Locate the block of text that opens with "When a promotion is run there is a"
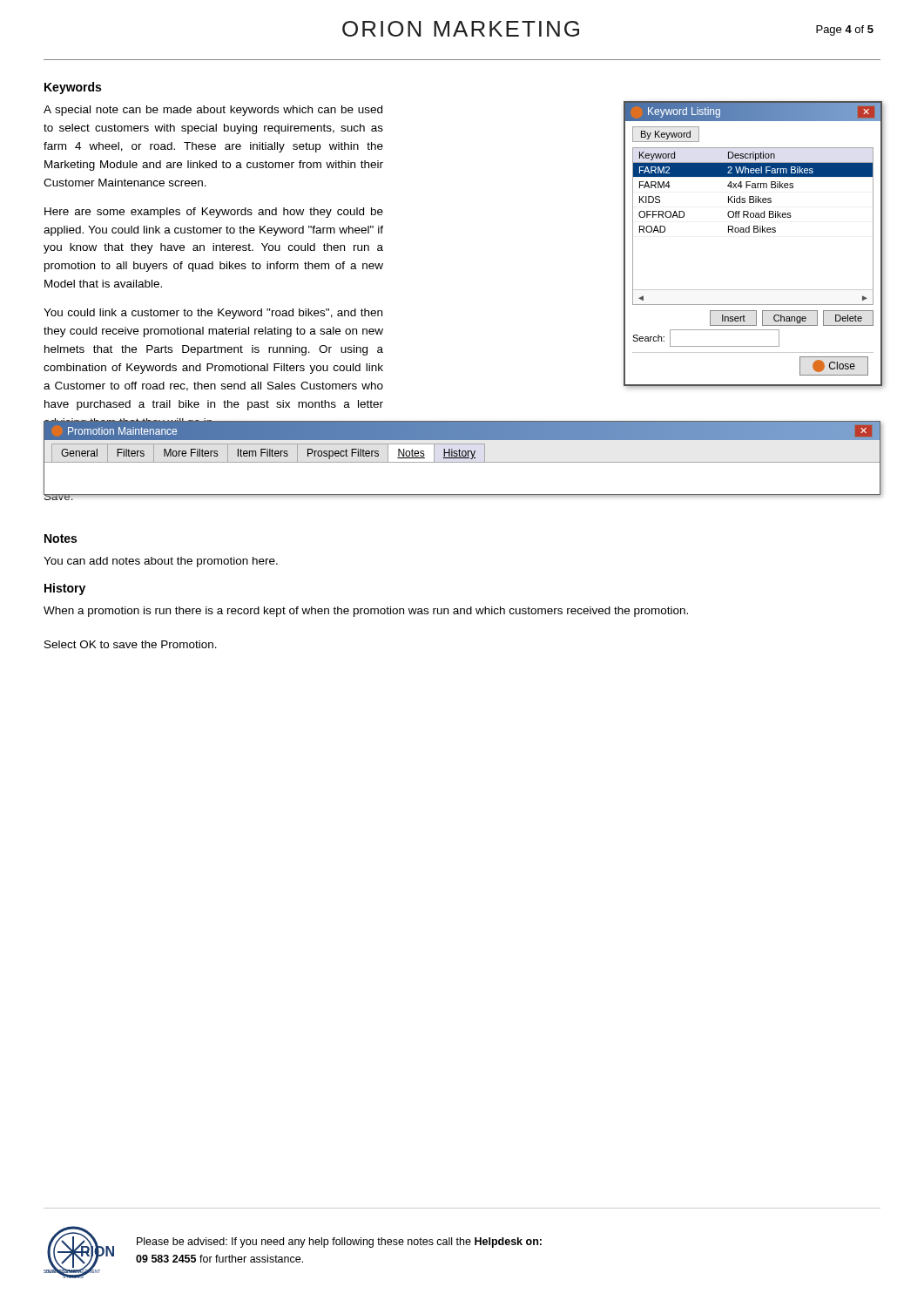This screenshot has height=1307, width=924. 366,610
